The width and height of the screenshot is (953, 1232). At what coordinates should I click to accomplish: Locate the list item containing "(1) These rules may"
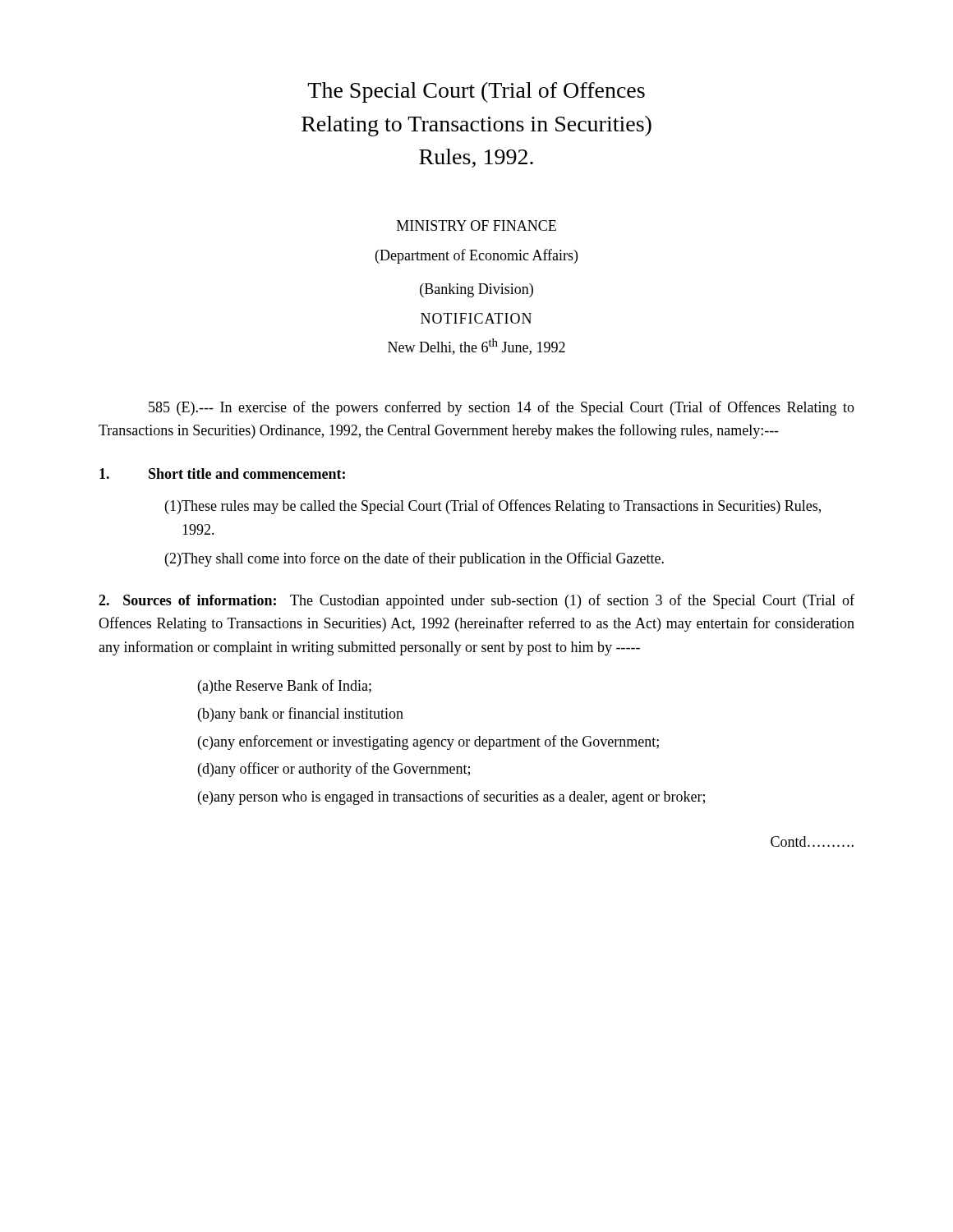coord(476,518)
